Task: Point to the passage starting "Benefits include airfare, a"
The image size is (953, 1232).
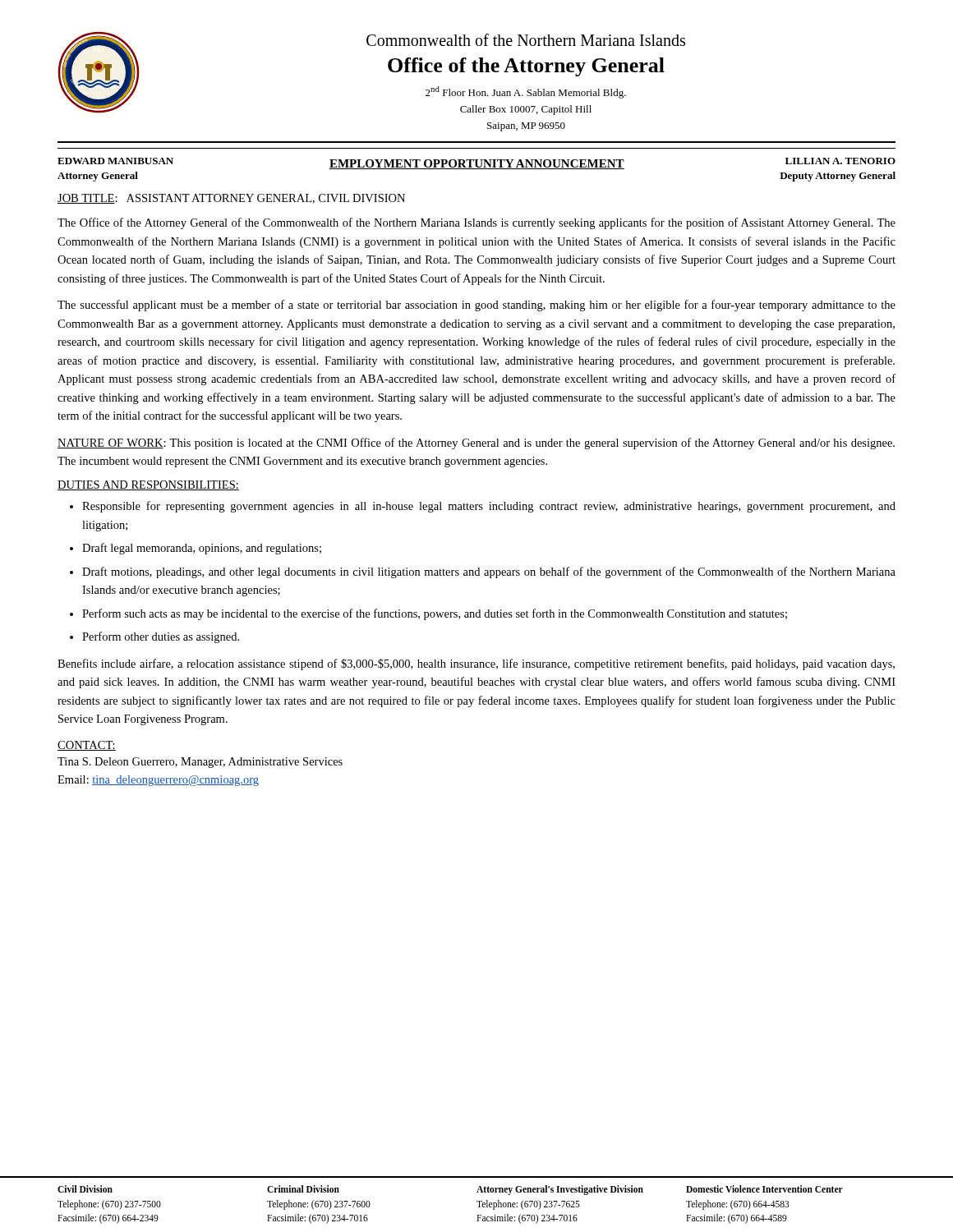Action: (x=476, y=691)
